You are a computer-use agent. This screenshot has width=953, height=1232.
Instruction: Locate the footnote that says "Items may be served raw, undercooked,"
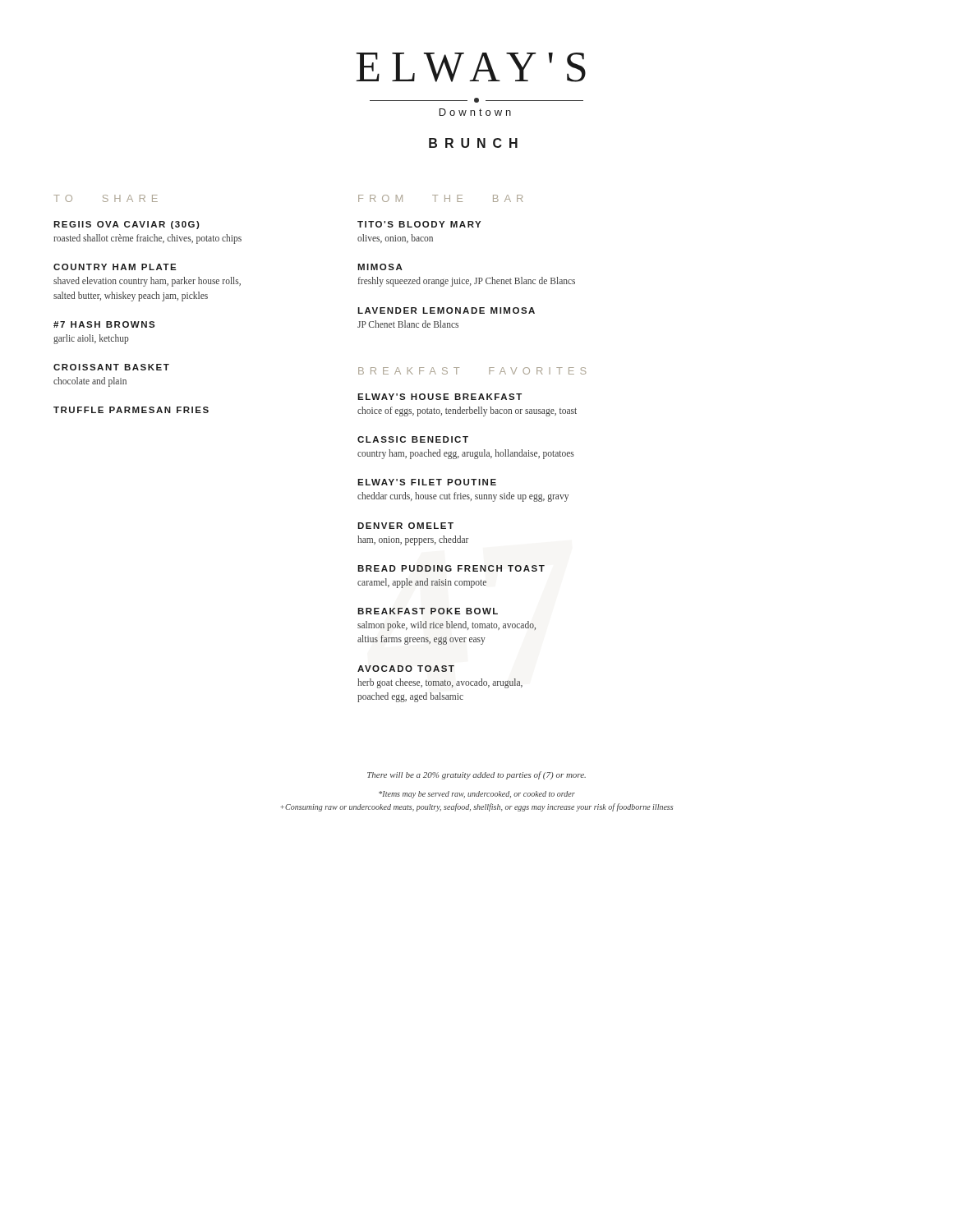click(476, 800)
